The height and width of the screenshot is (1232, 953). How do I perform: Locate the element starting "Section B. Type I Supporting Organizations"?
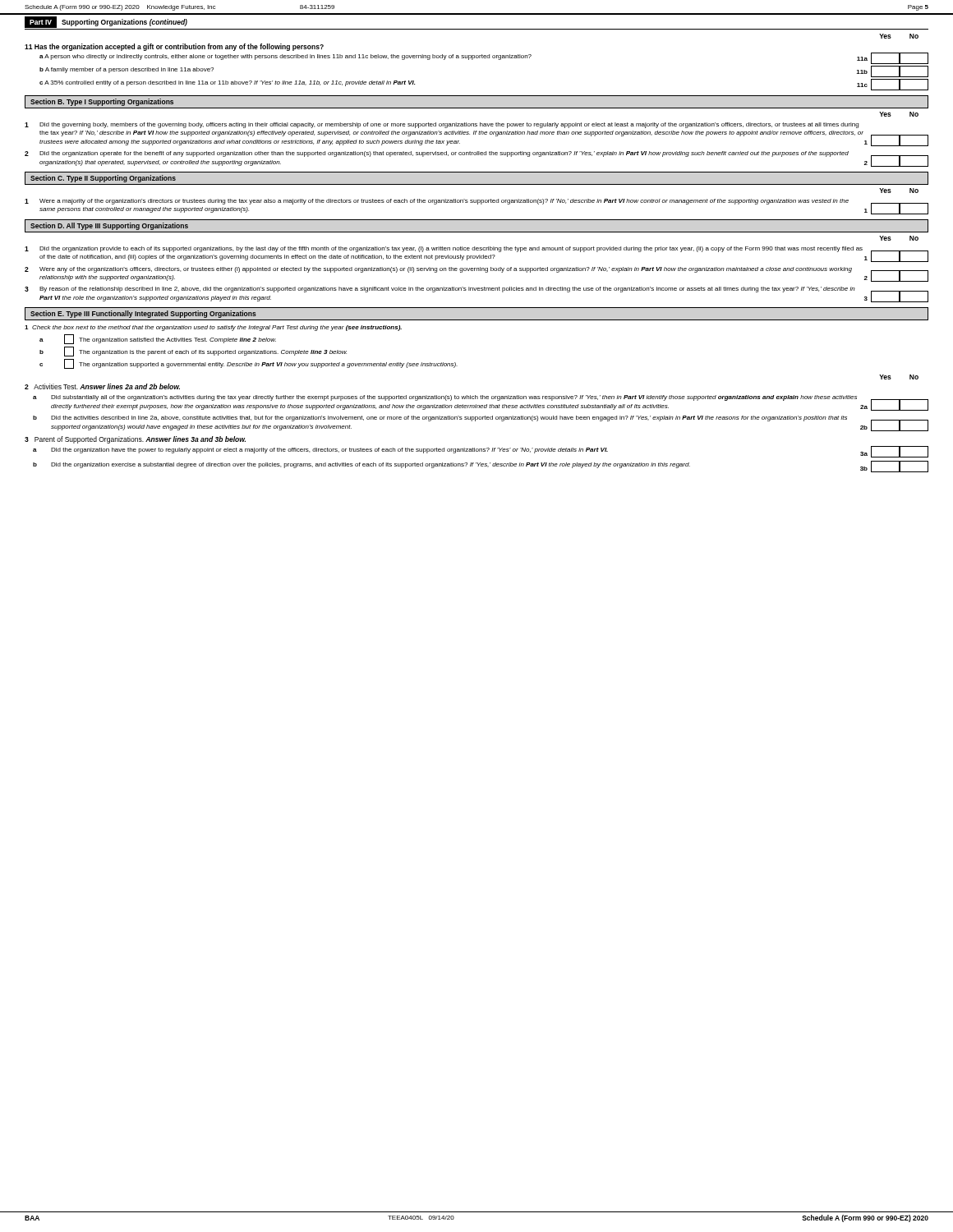102,102
